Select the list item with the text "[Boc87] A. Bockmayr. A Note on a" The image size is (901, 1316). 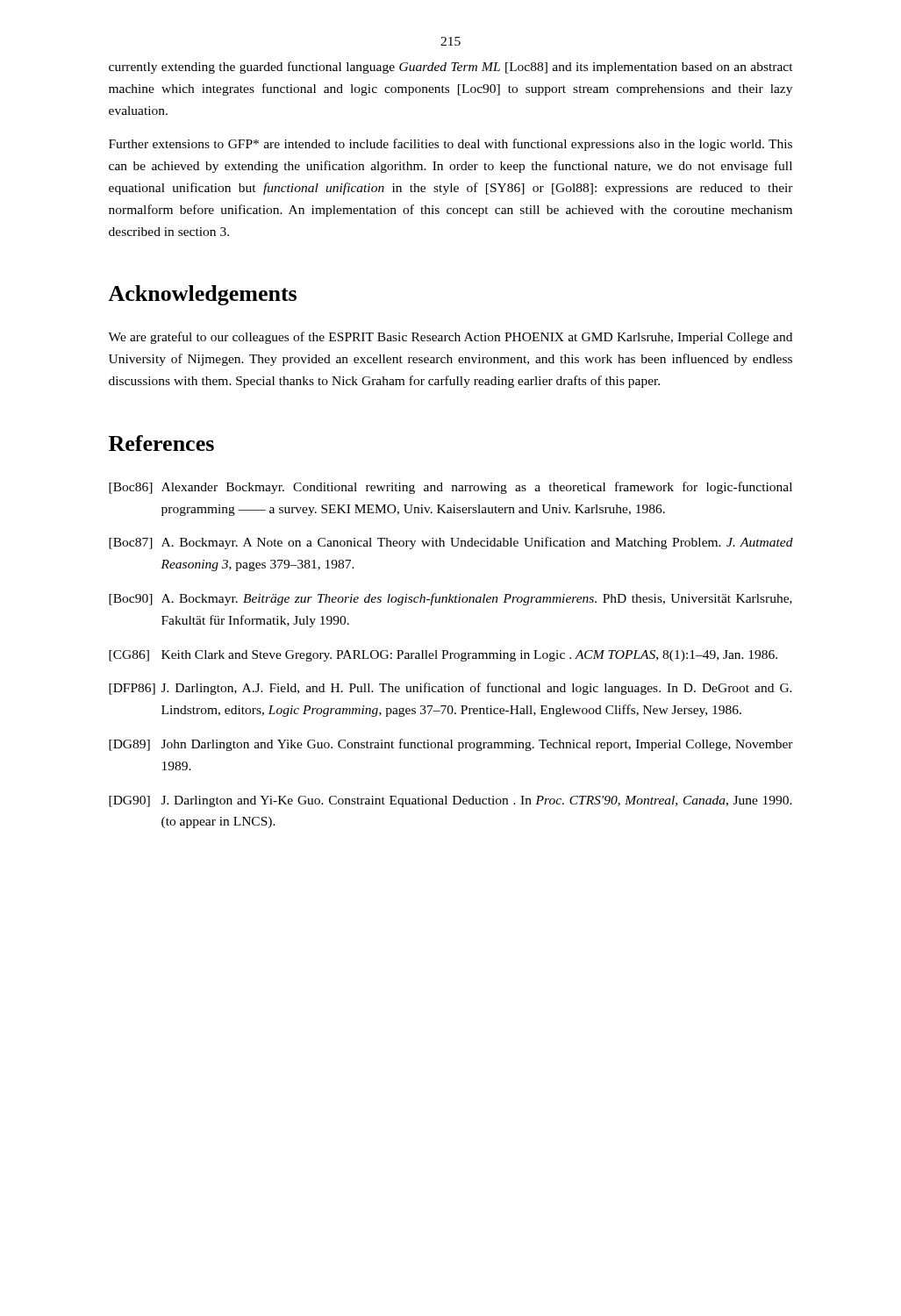[450, 554]
